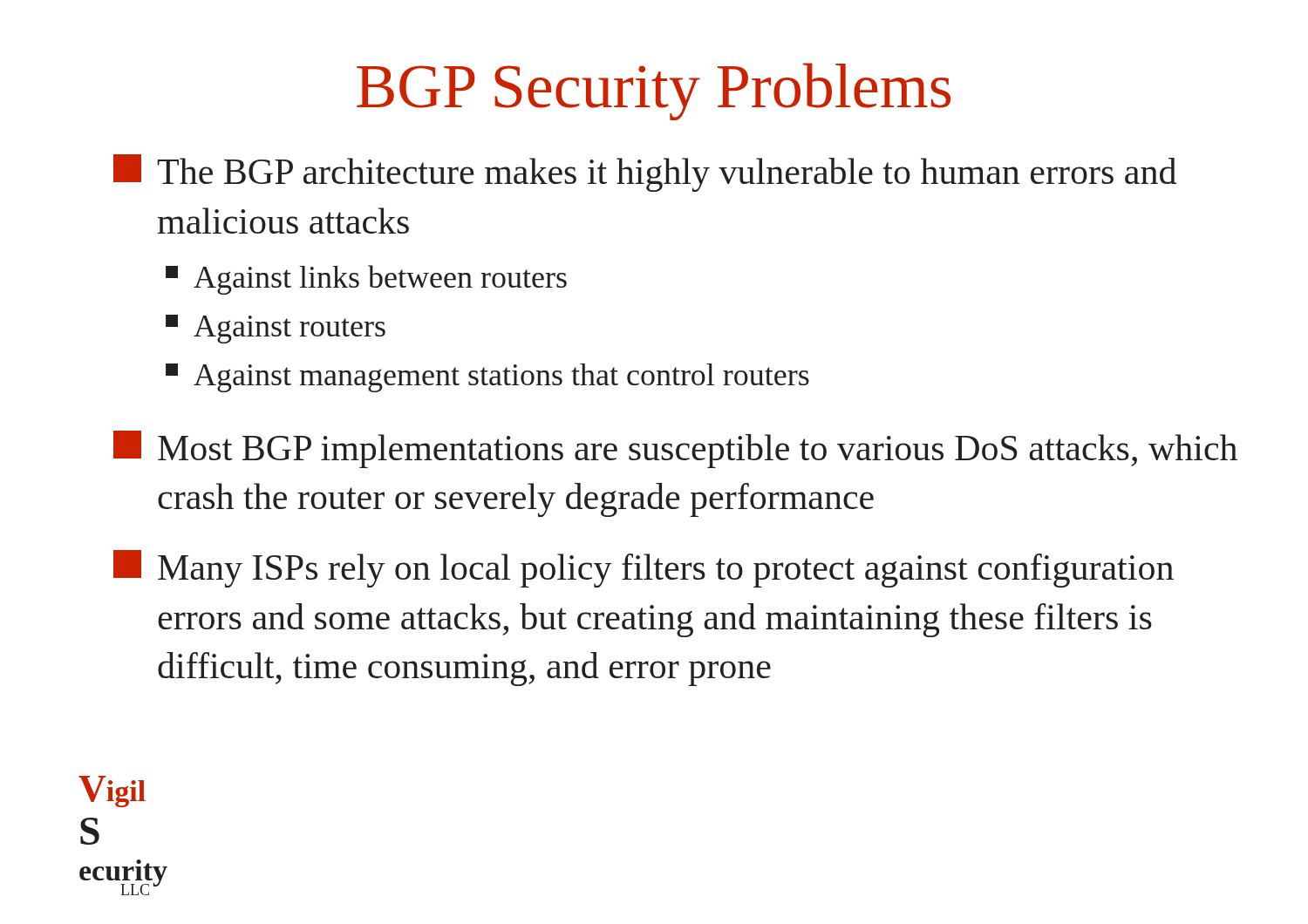Navigate to the text block starting "The BGP architecture makes"
Screen dimensions: 924x1308
coord(645,173)
